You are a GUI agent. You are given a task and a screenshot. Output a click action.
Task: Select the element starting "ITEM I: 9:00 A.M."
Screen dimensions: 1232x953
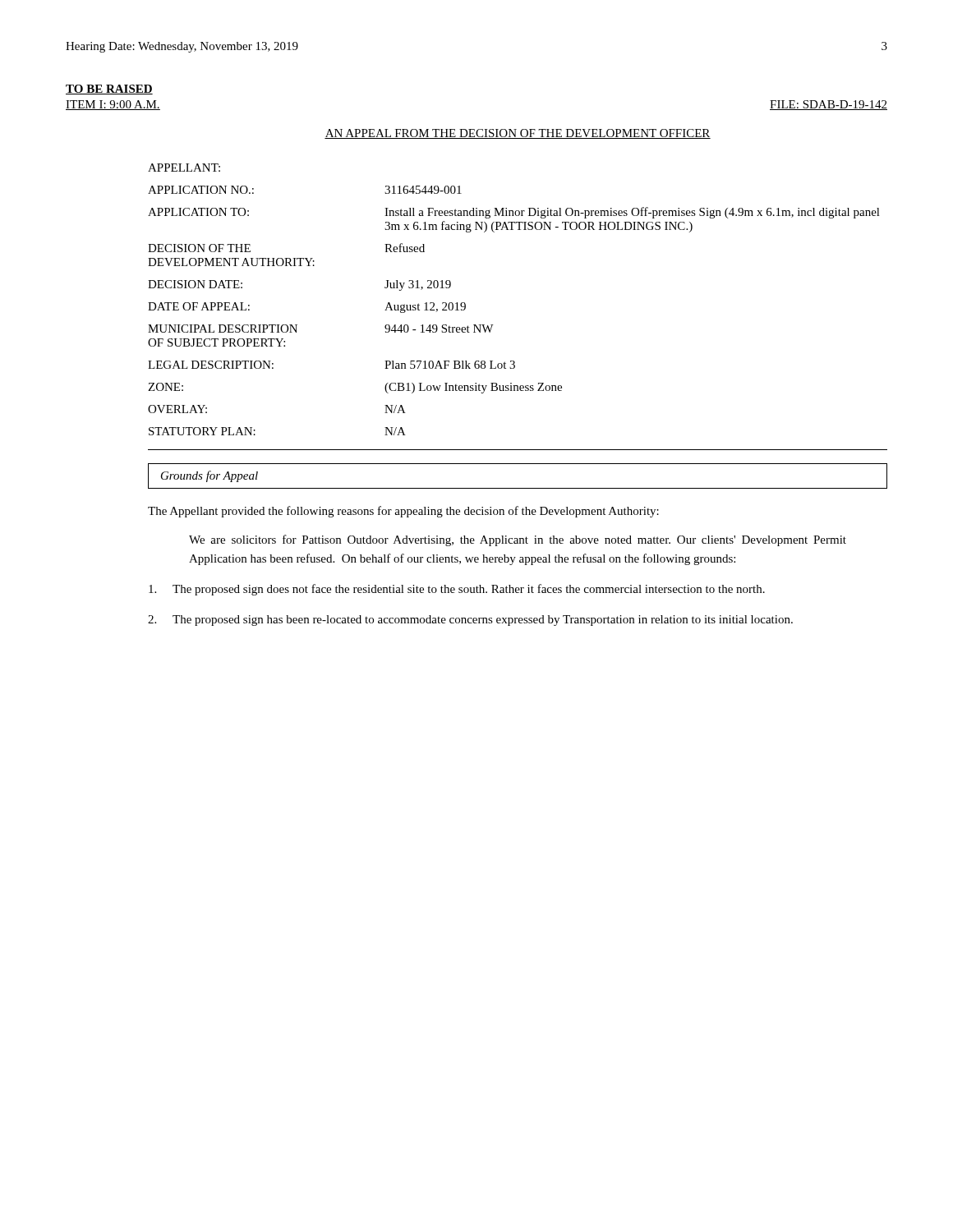(x=113, y=104)
